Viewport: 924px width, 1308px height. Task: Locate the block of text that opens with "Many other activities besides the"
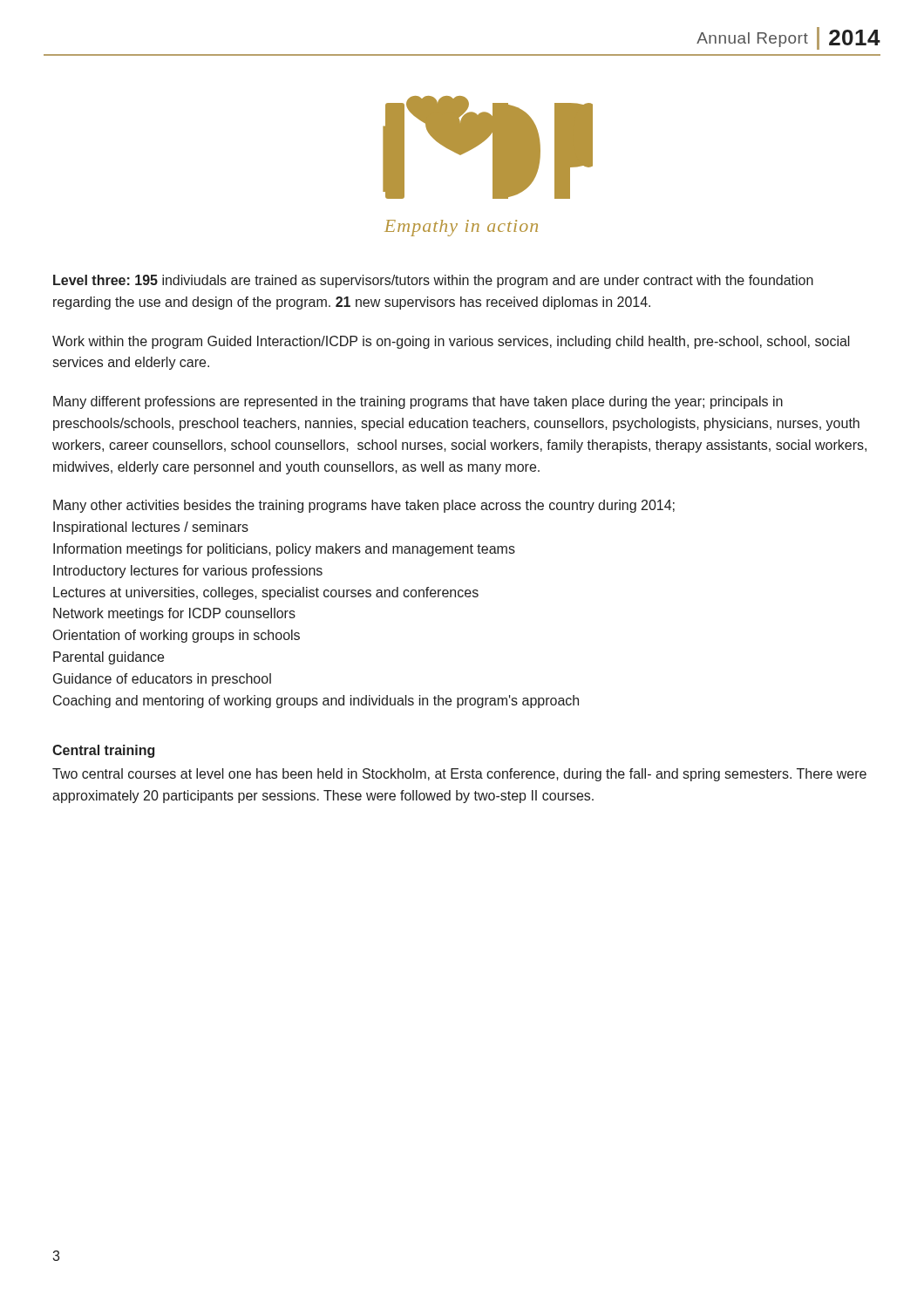462,506
